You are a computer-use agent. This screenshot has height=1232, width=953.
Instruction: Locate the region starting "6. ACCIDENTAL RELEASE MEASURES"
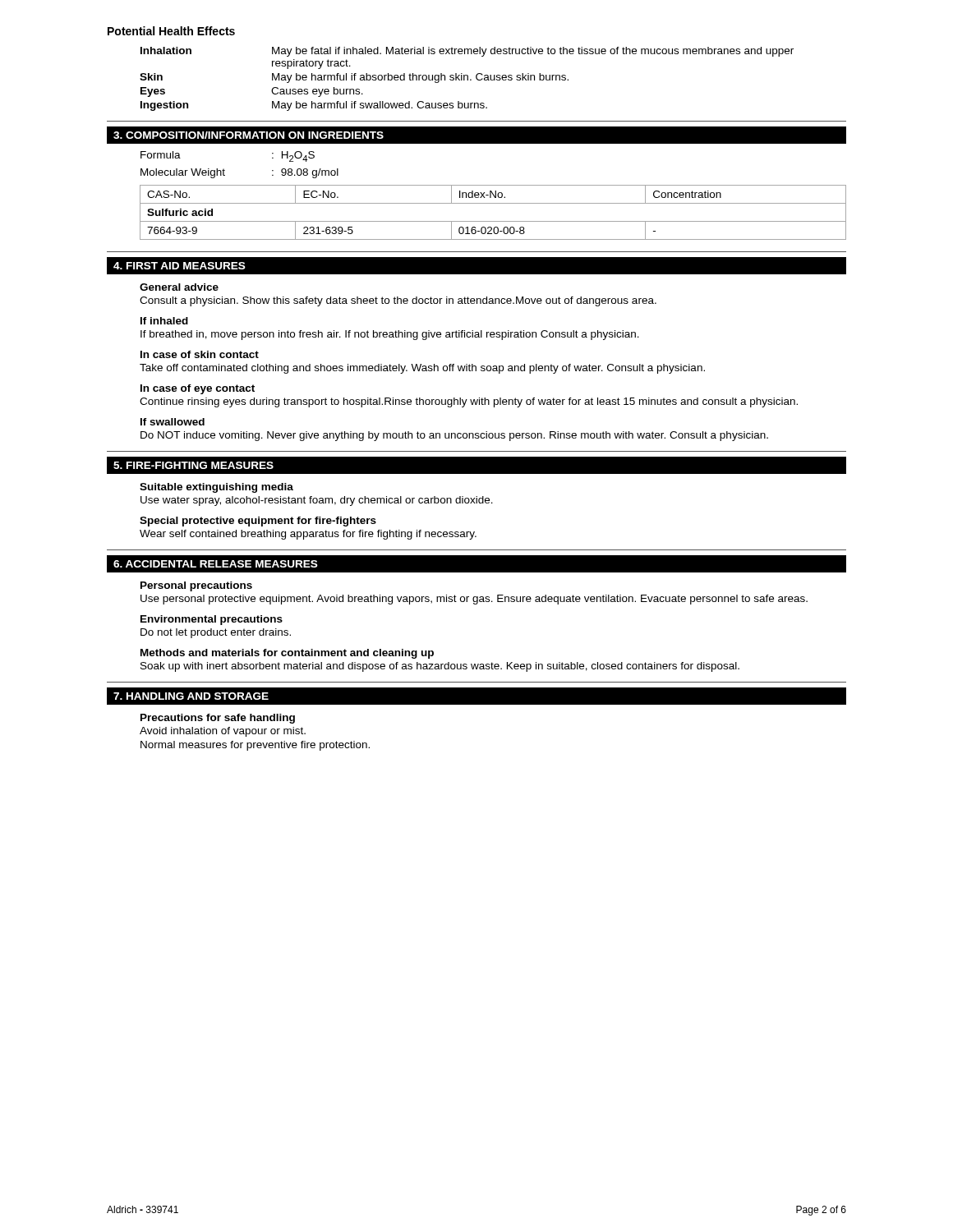pos(216,564)
